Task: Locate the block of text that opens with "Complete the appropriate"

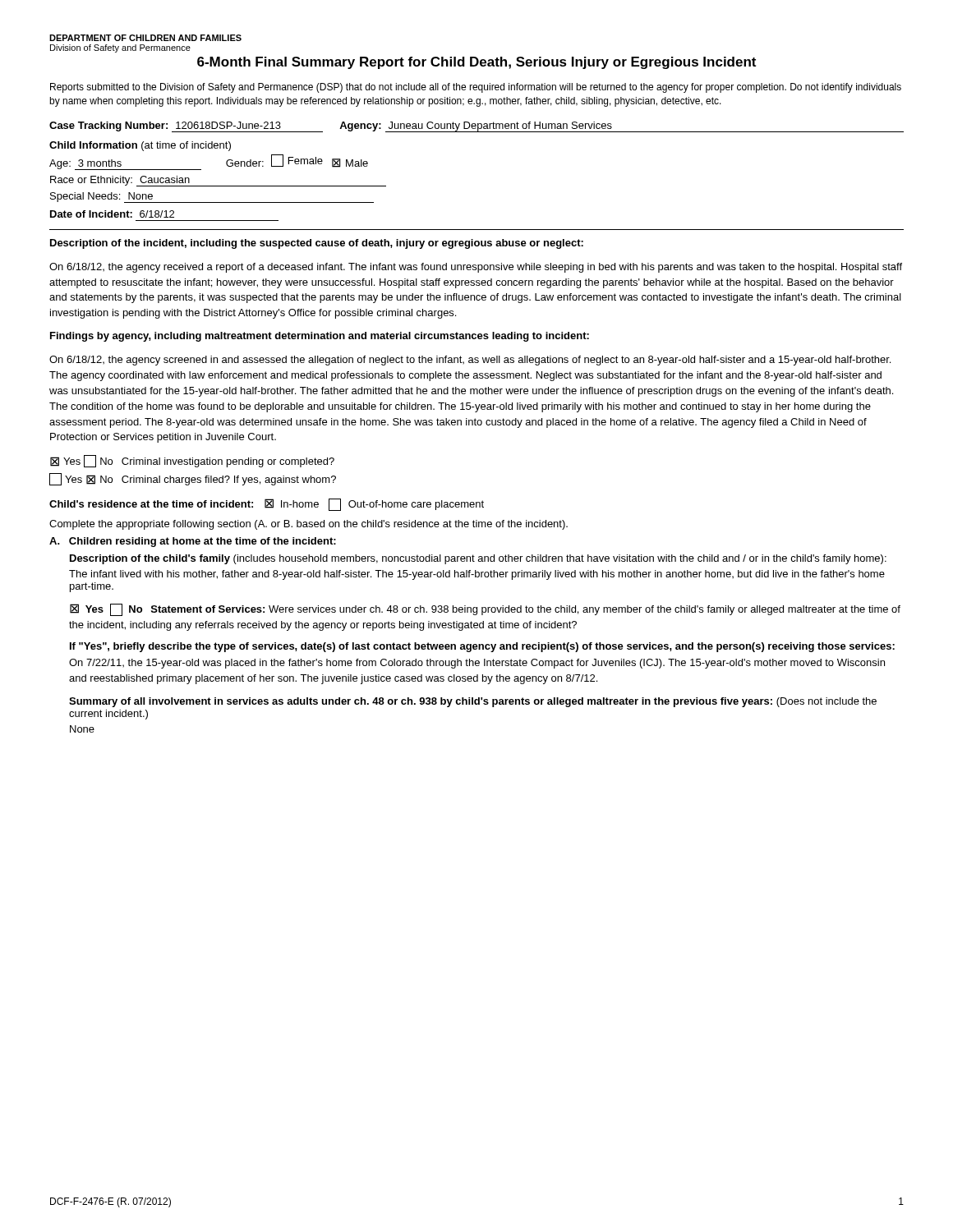Action: tap(309, 524)
